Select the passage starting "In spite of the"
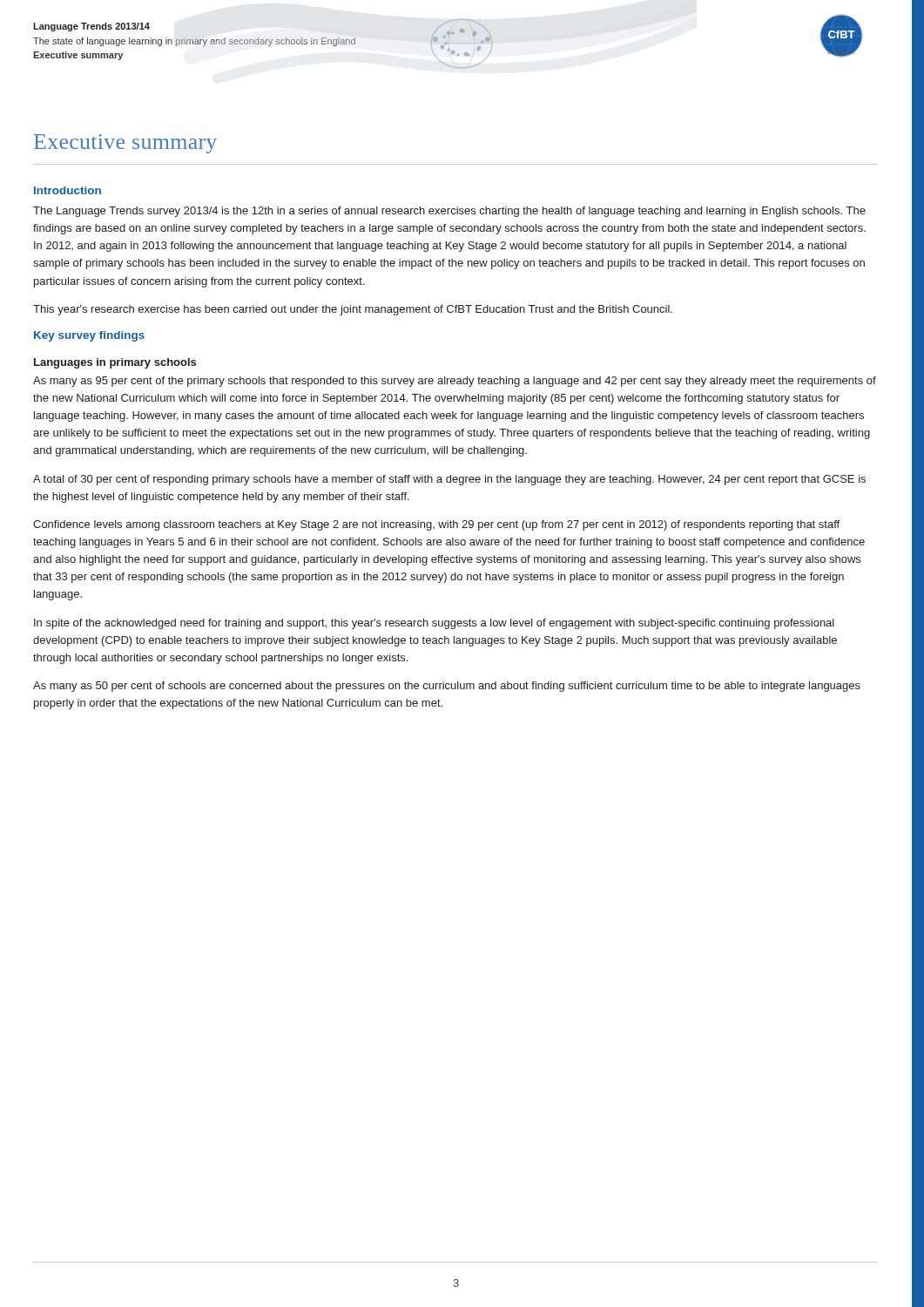This screenshot has height=1307, width=924. point(455,640)
